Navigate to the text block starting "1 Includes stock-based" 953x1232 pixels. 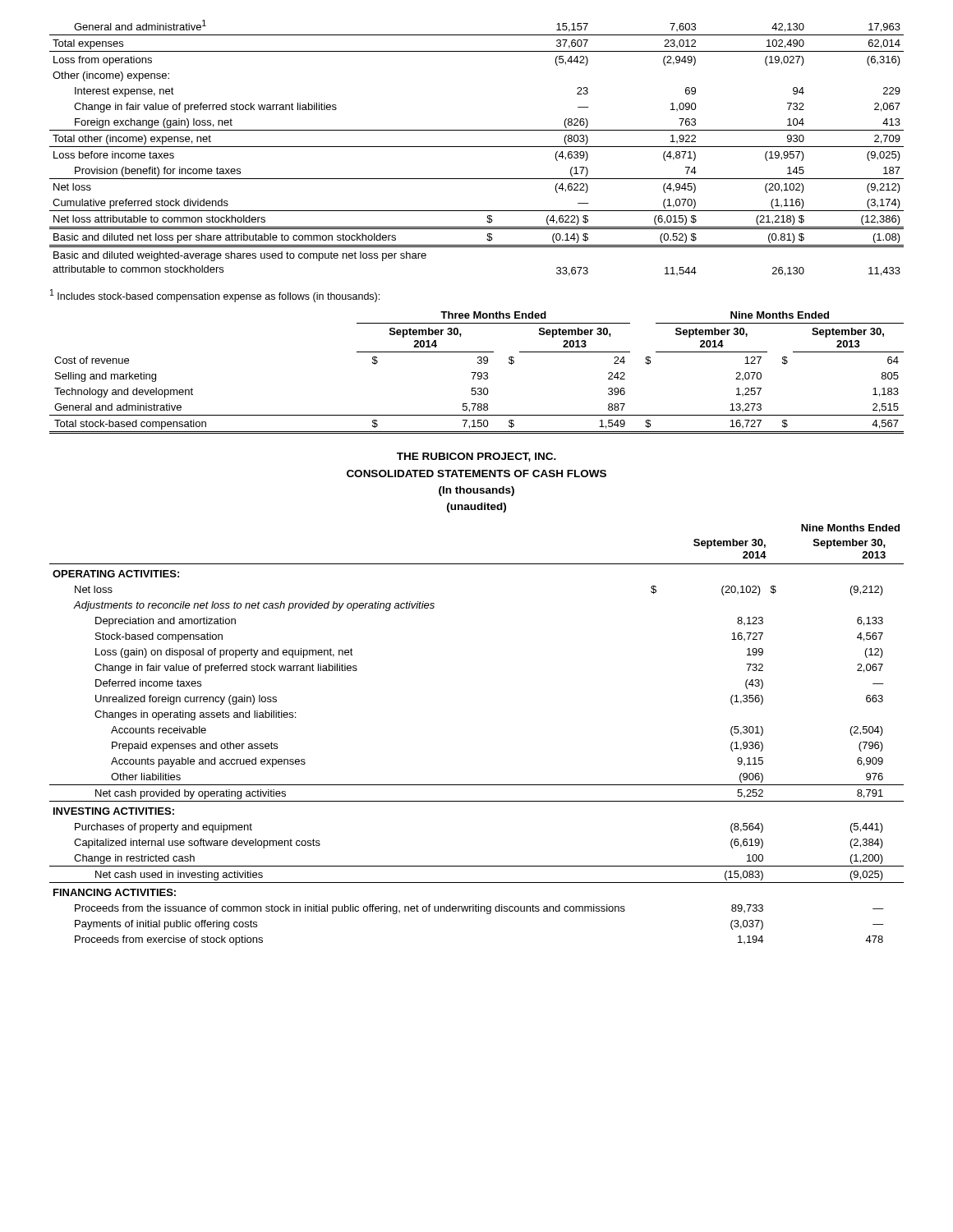pyautogui.click(x=215, y=295)
